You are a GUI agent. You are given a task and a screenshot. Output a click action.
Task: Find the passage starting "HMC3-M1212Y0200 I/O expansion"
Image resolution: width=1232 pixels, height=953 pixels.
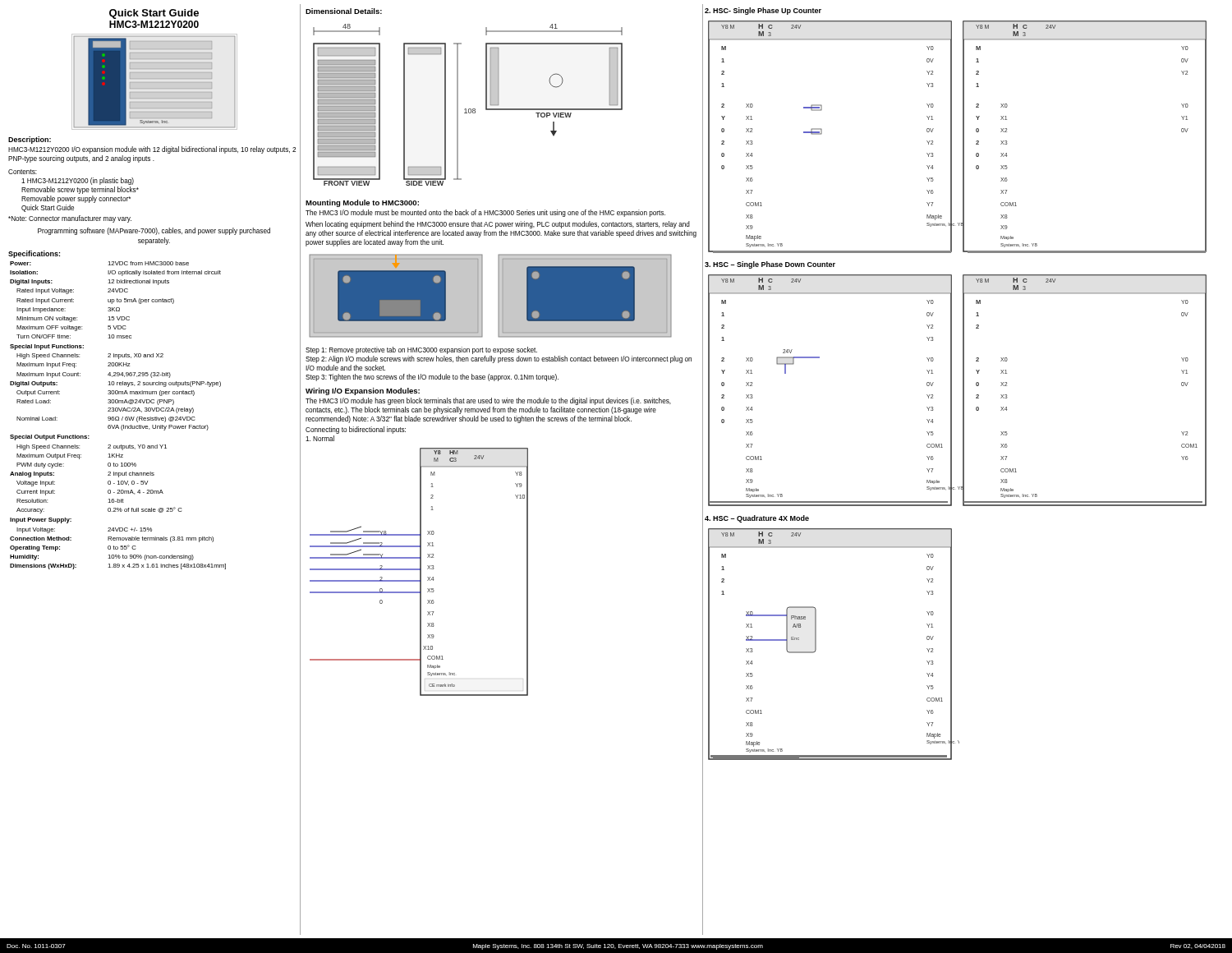tap(152, 154)
